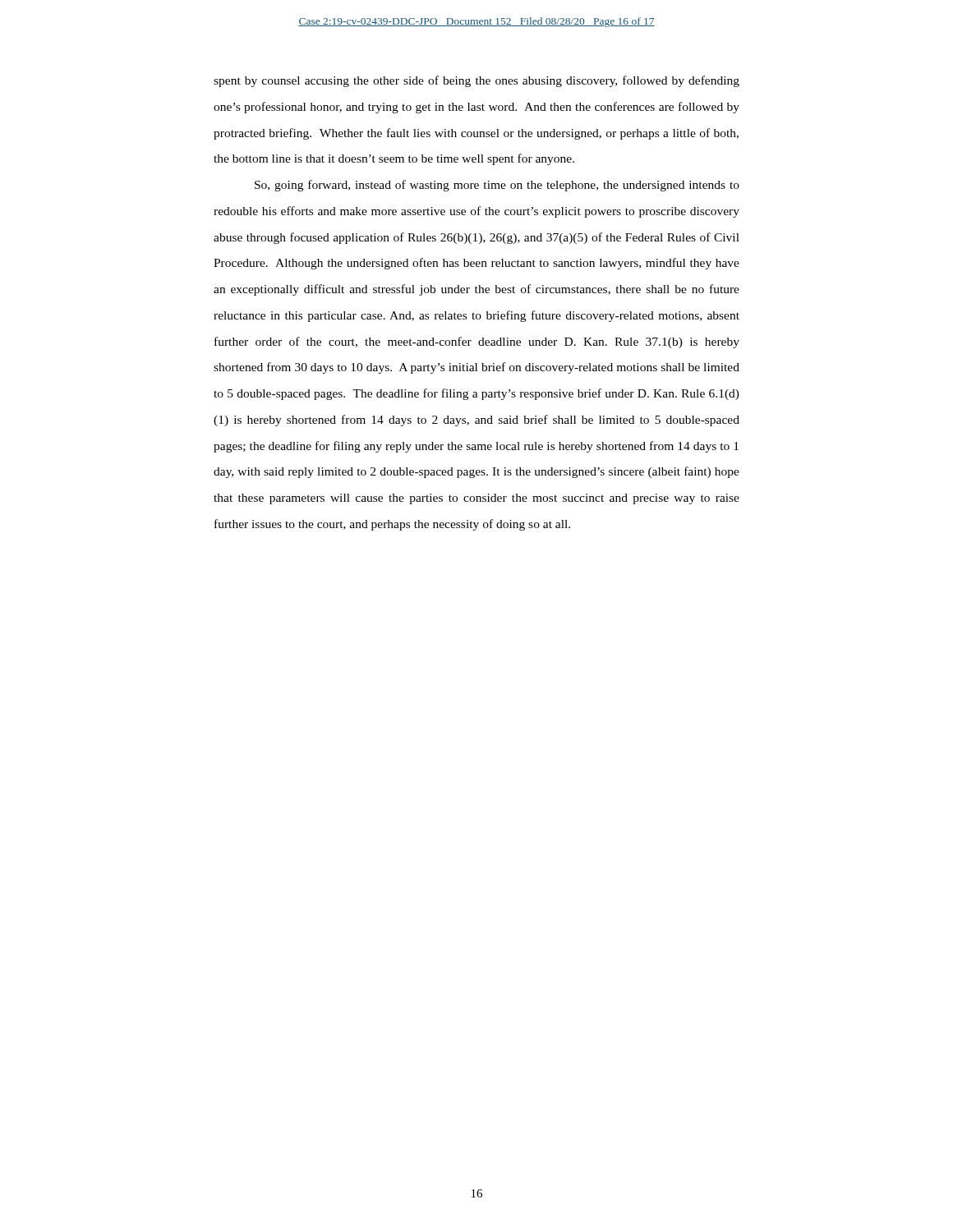The height and width of the screenshot is (1232, 953).
Task: Click on the text block that reads "spent by counsel"
Action: 476,120
